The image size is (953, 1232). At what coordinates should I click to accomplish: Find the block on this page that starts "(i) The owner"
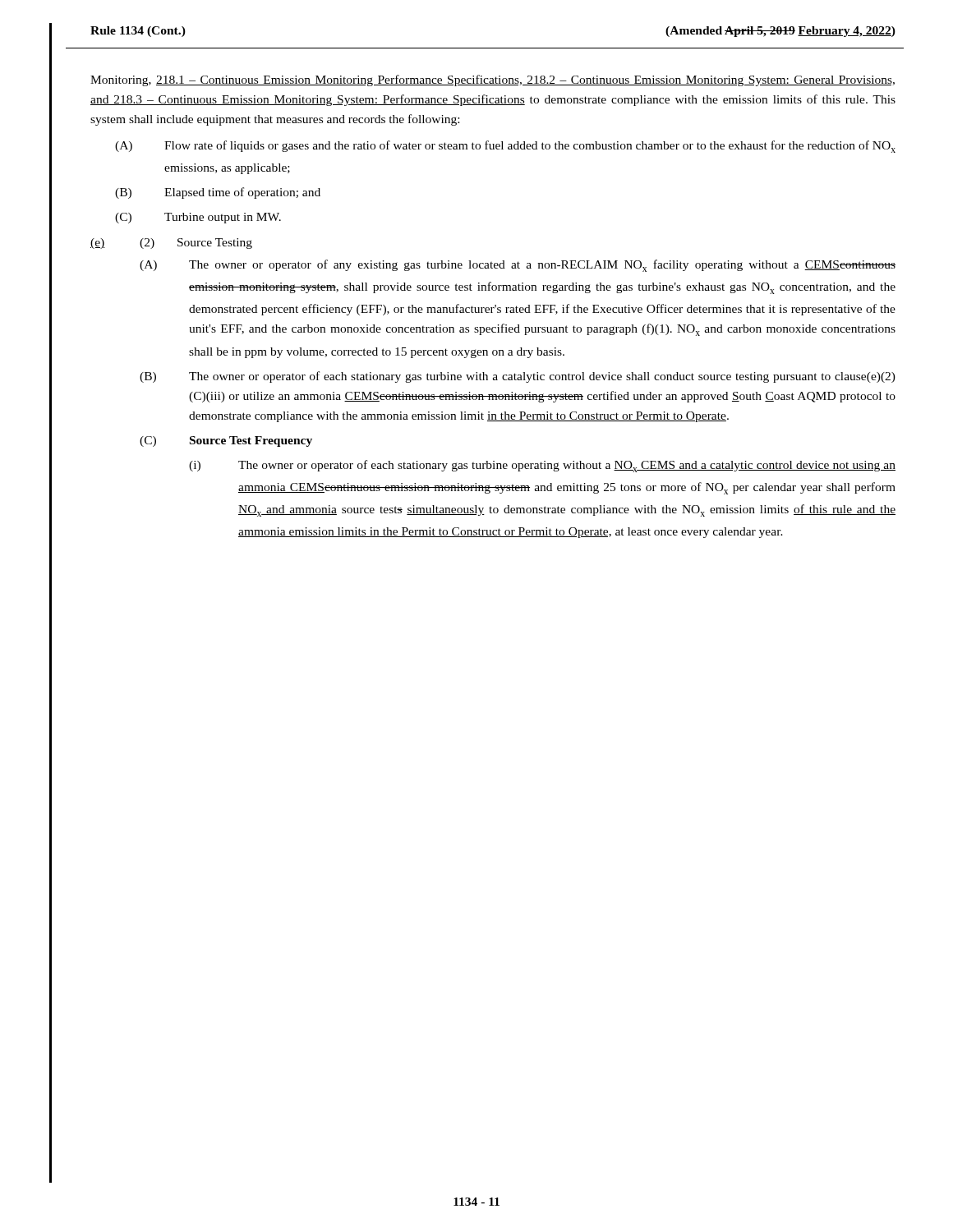[542, 498]
